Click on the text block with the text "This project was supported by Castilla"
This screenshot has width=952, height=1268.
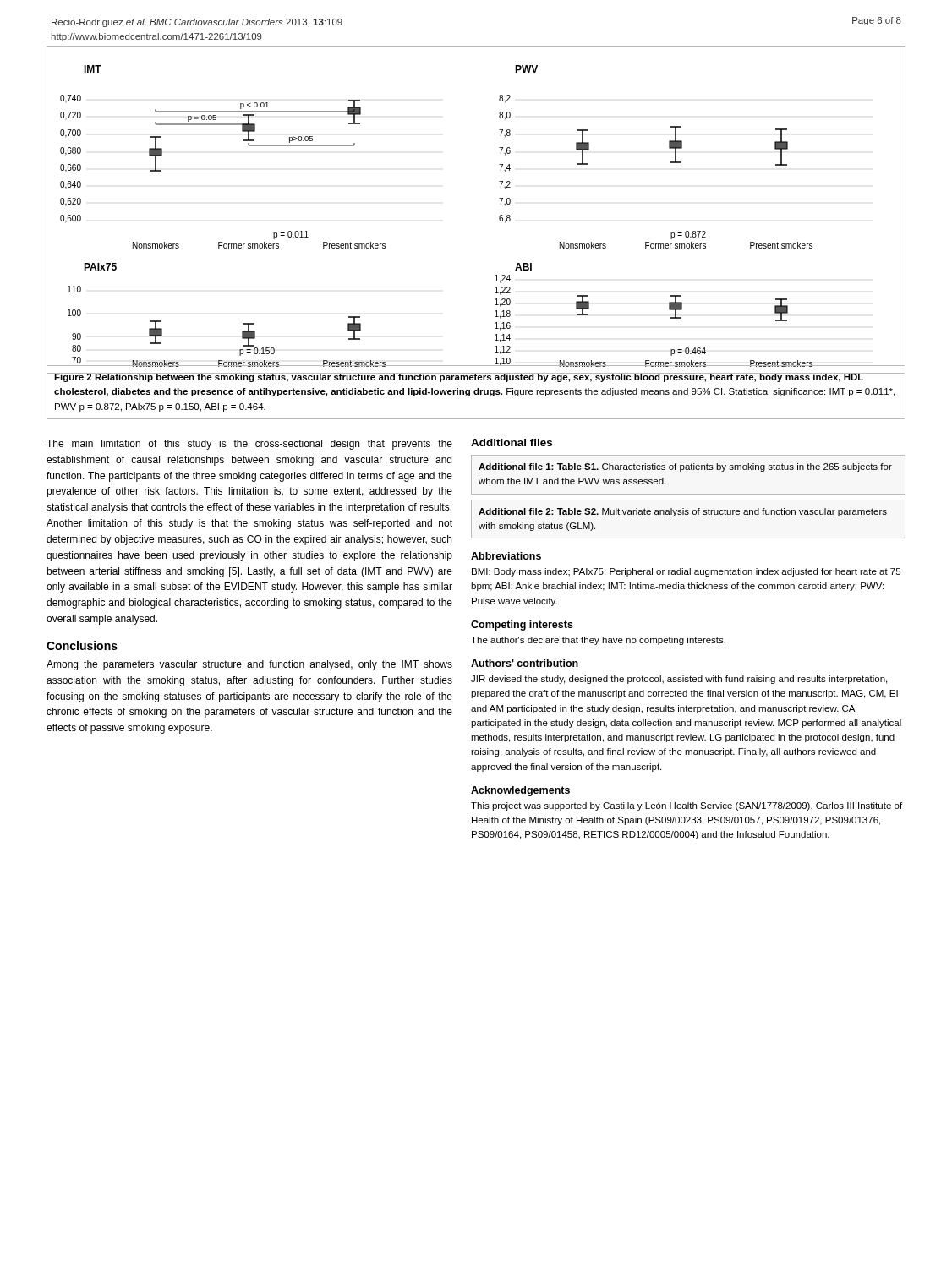pos(687,820)
